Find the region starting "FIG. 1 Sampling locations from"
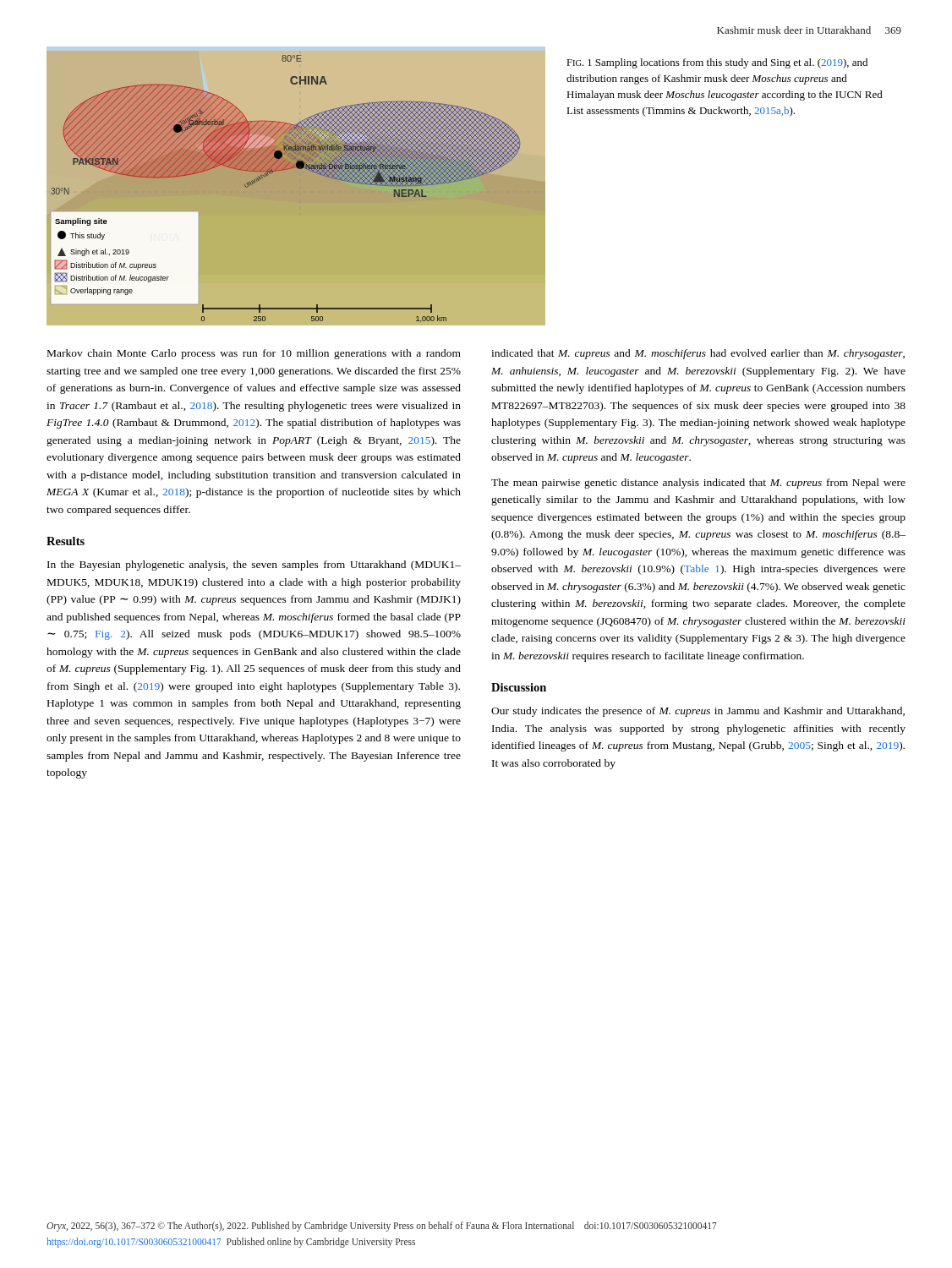The width and height of the screenshot is (952, 1268). pyautogui.click(x=724, y=86)
